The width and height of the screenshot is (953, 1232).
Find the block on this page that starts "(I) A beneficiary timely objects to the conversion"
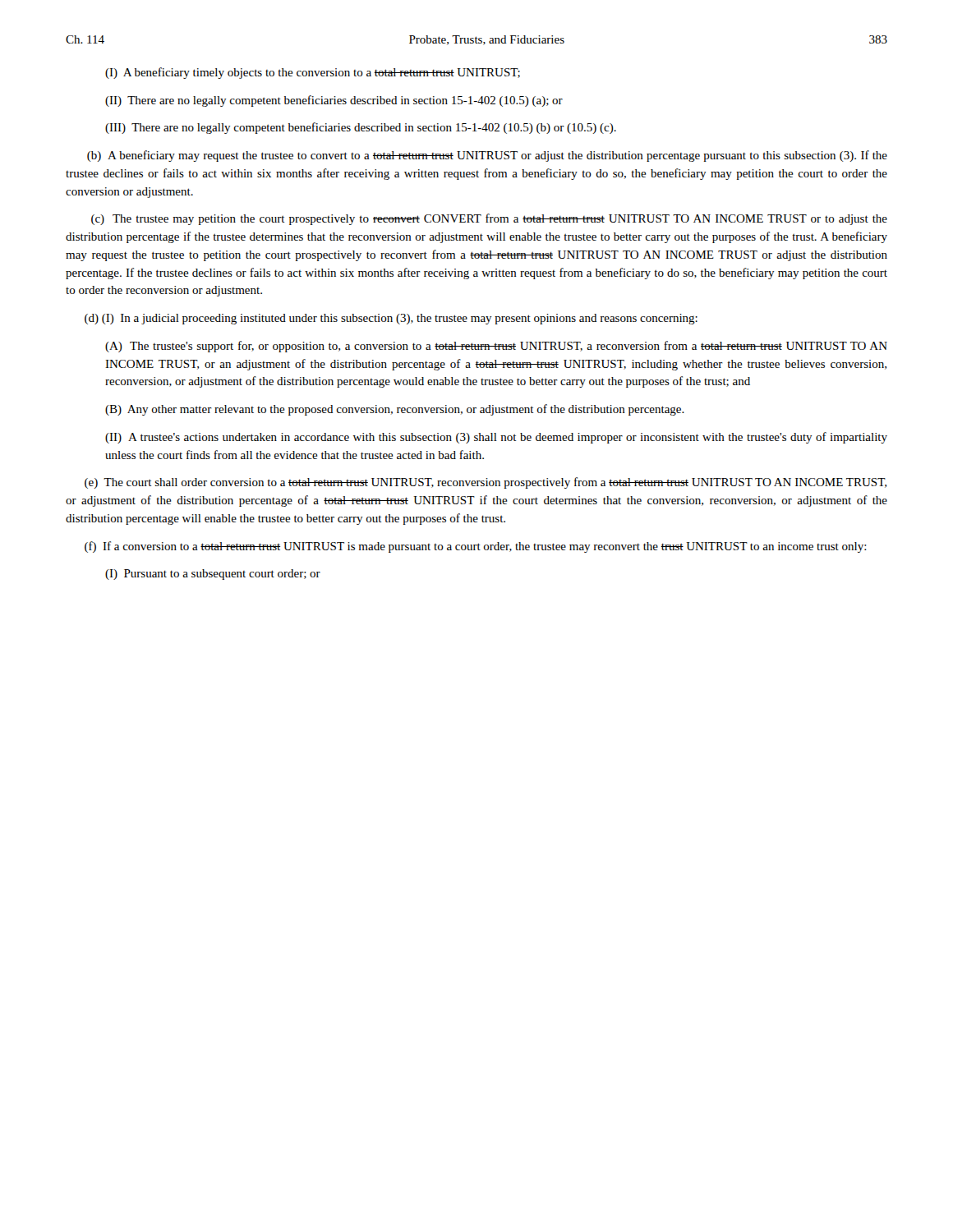click(x=313, y=72)
